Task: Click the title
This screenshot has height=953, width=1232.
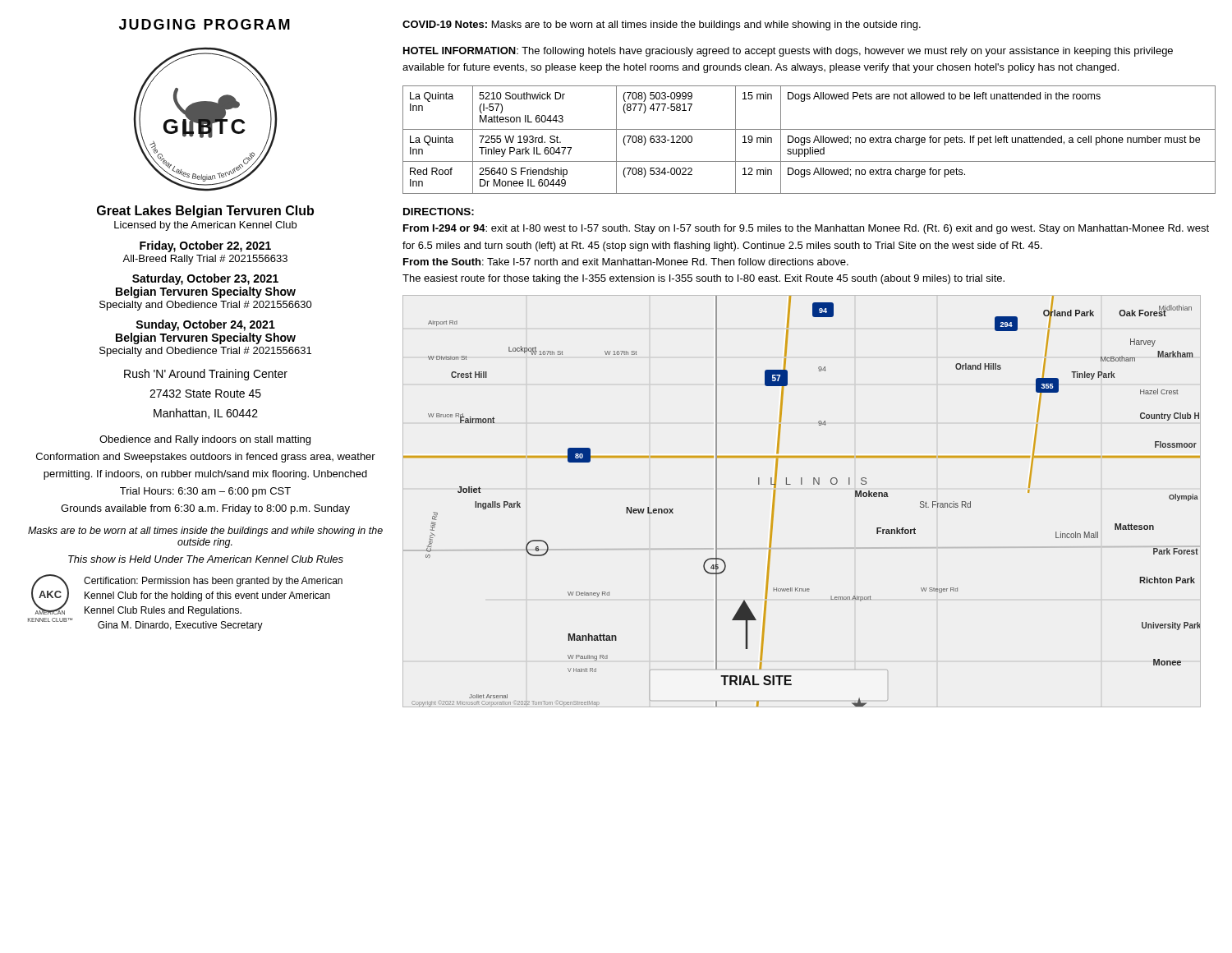Action: click(205, 25)
